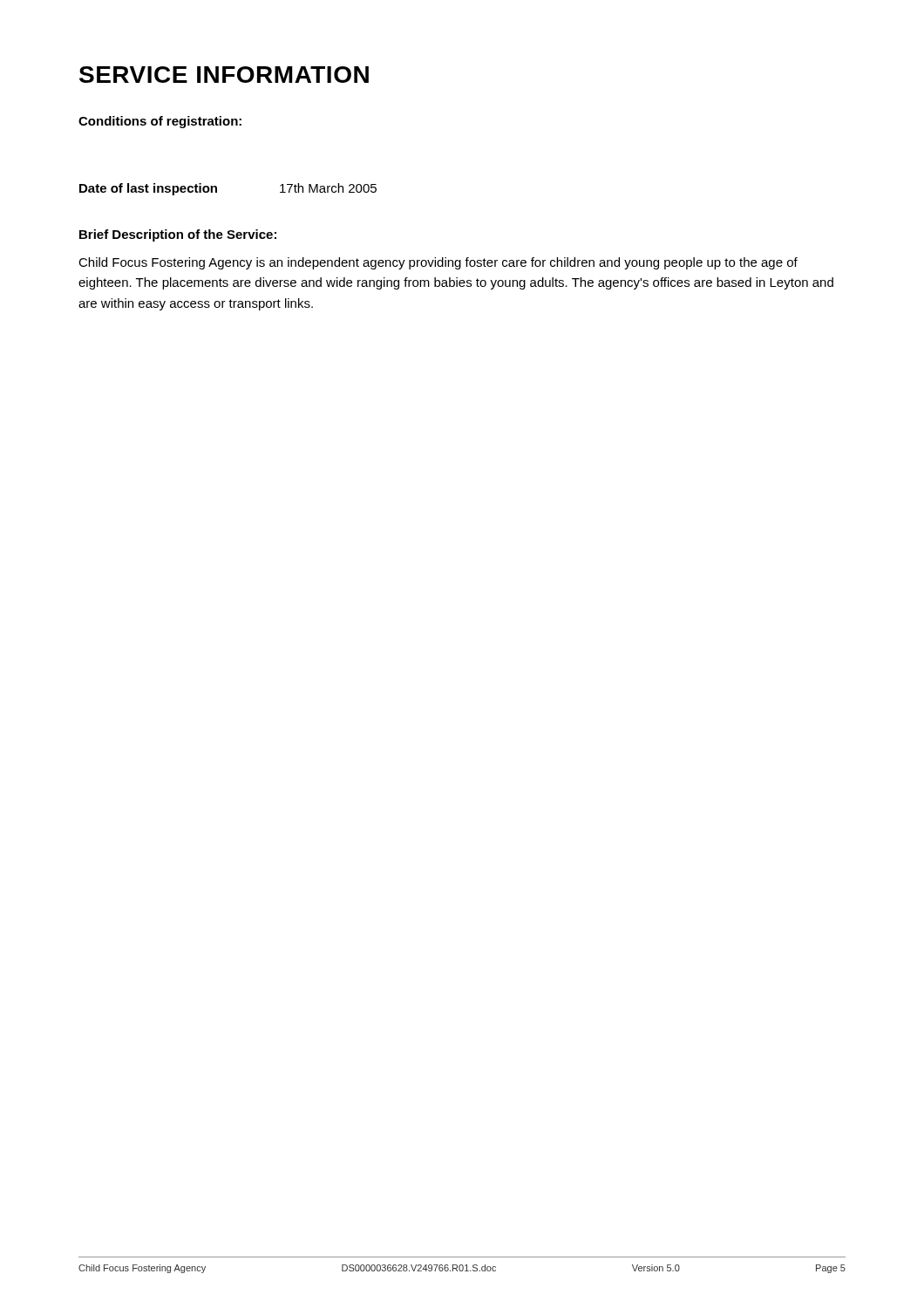
Task: Click on the passage starting "SERVICE INFORMATION"
Action: click(225, 75)
